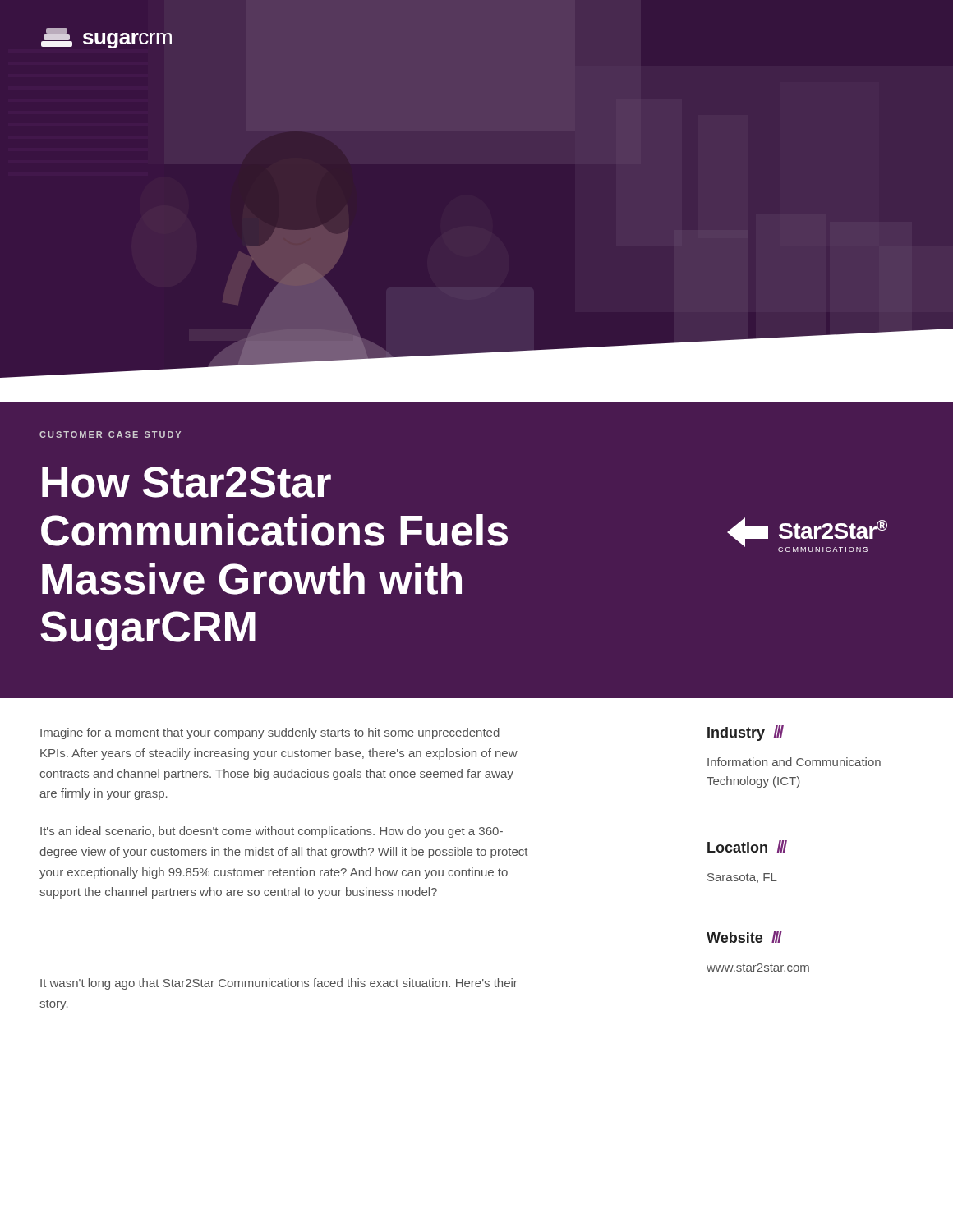The height and width of the screenshot is (1232, 953).
Task: Find the element starting "Imagine for a"
Action: click(x=278, y=763)
